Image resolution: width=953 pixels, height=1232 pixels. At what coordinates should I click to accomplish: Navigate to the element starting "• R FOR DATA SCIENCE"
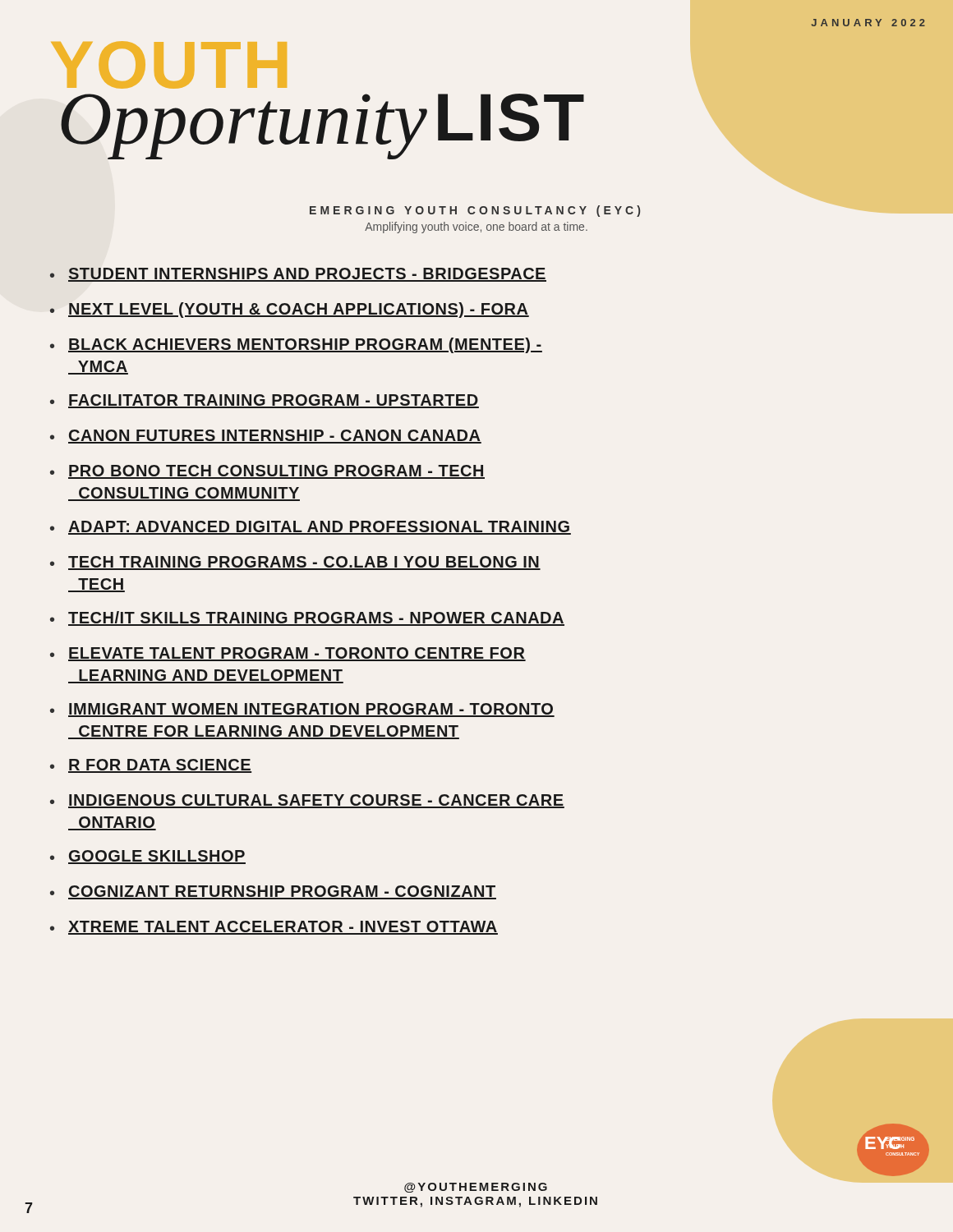(x=150, y=766)
